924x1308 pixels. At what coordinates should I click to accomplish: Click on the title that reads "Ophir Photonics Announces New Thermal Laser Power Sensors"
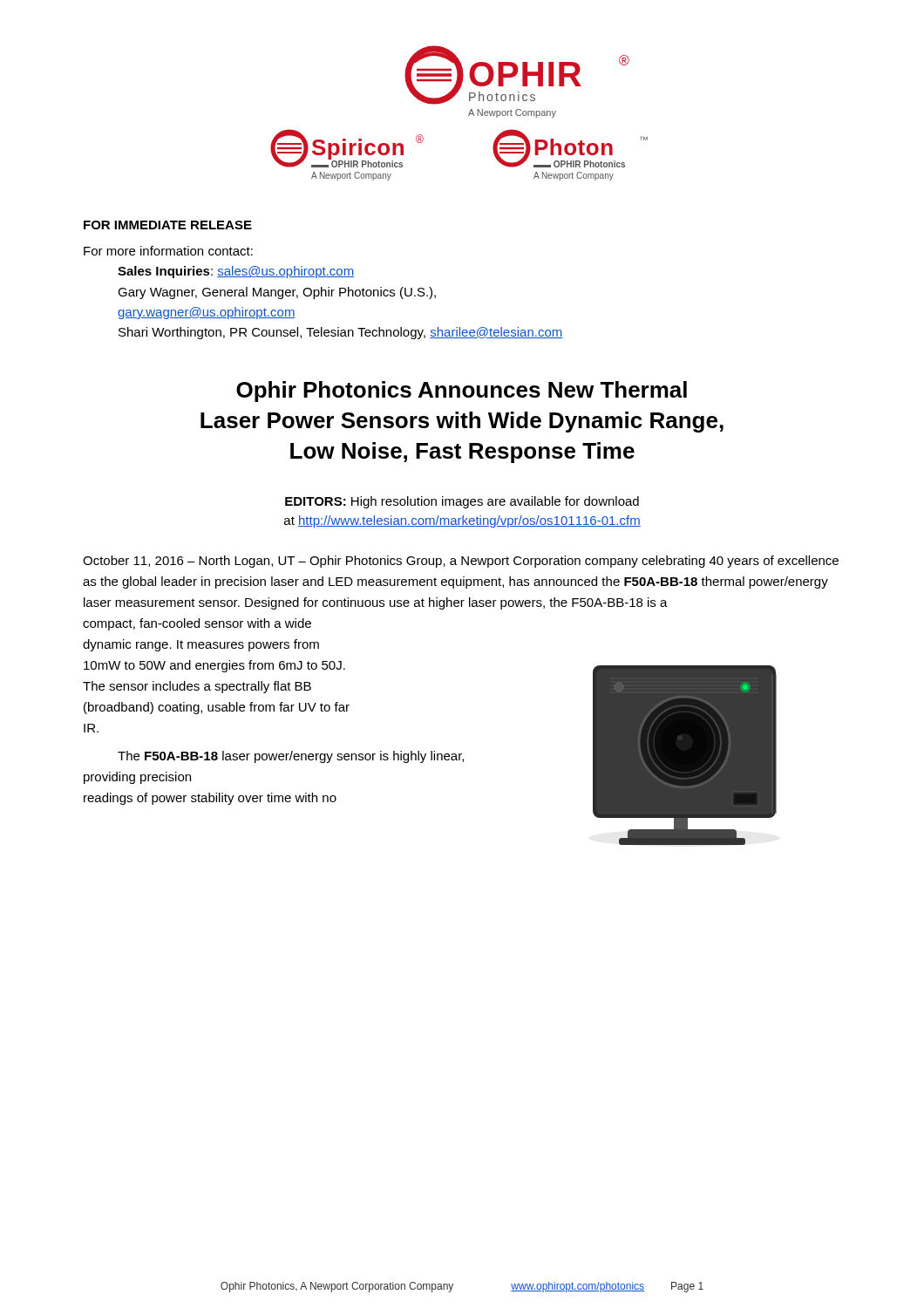click(462, 421)
